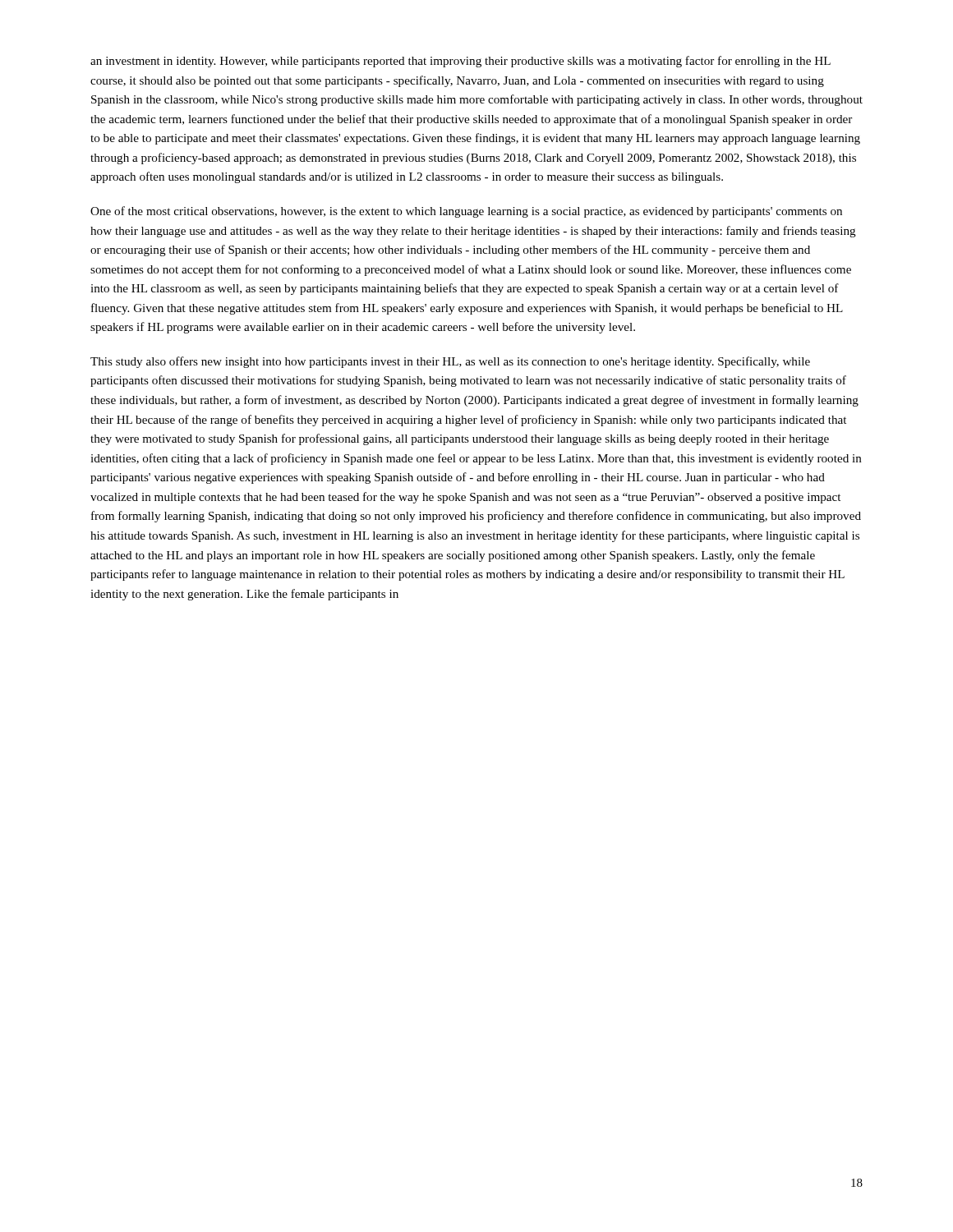This screenshot has width=953, height=1232.
Task: Point to the block beginning "One of the"
Action: point(473,269)
